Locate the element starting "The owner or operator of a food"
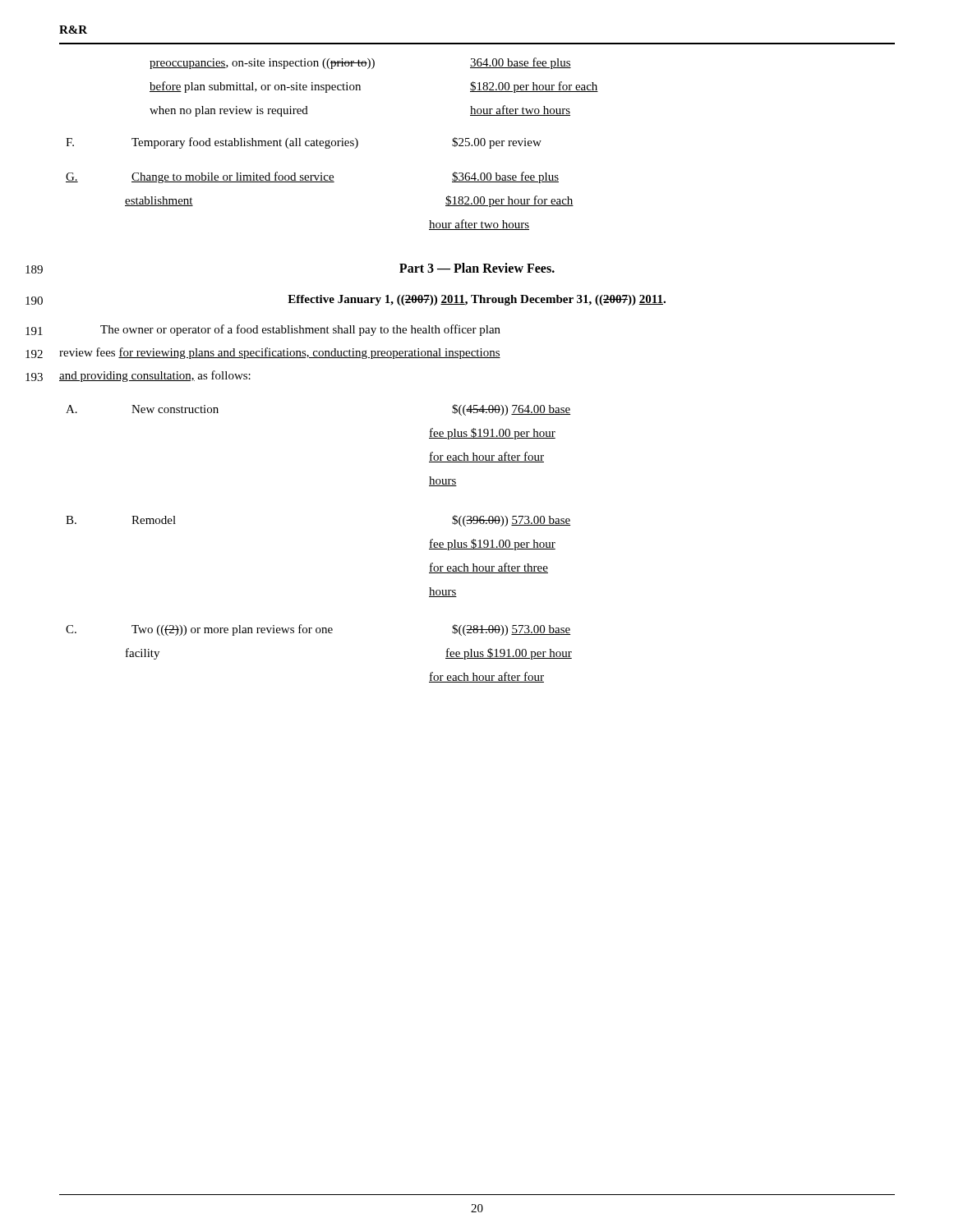Screen dimensions: 1232x954 300,329
